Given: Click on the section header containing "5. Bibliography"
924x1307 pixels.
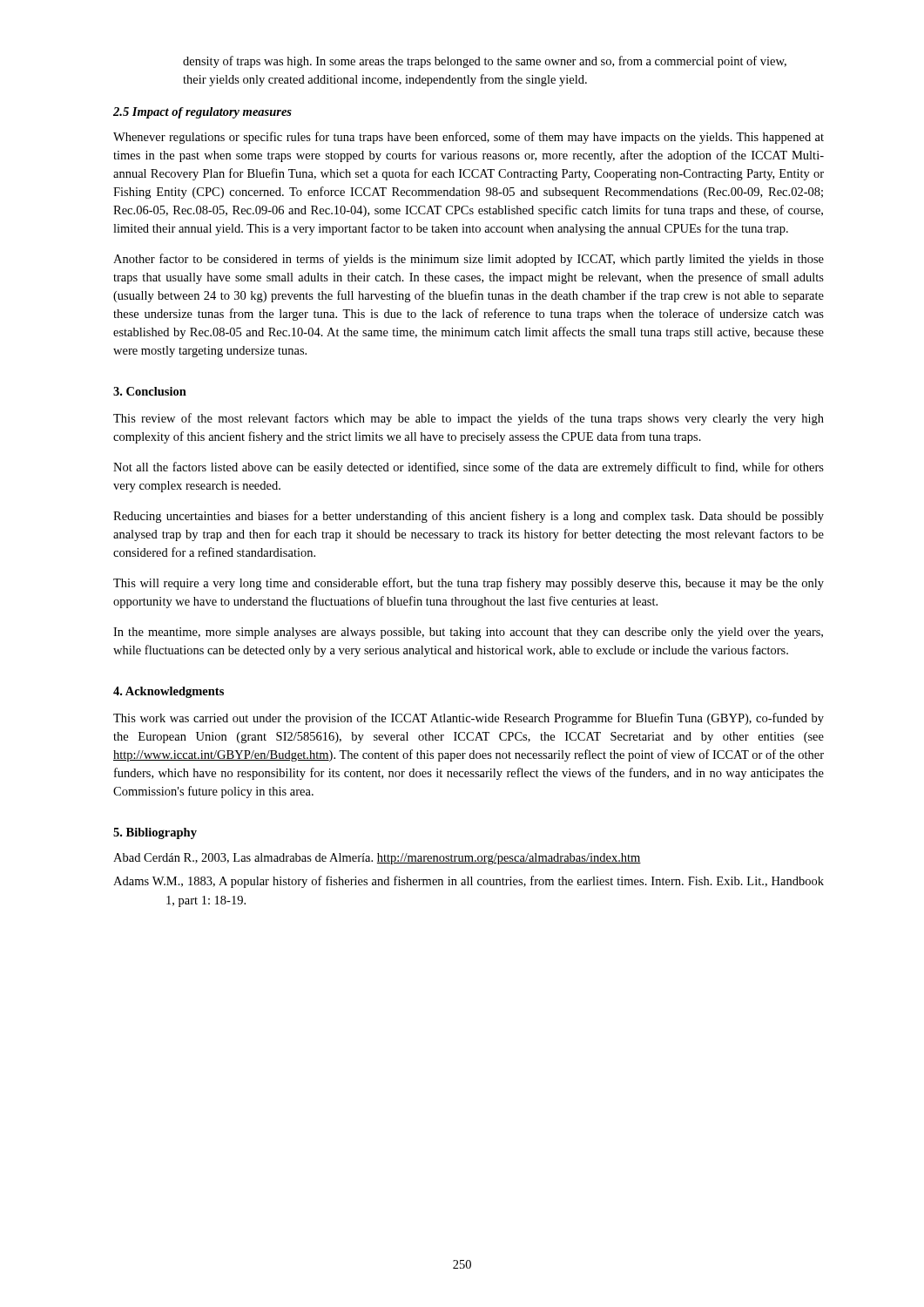Looking at the screenshot, I should (155, 832).
